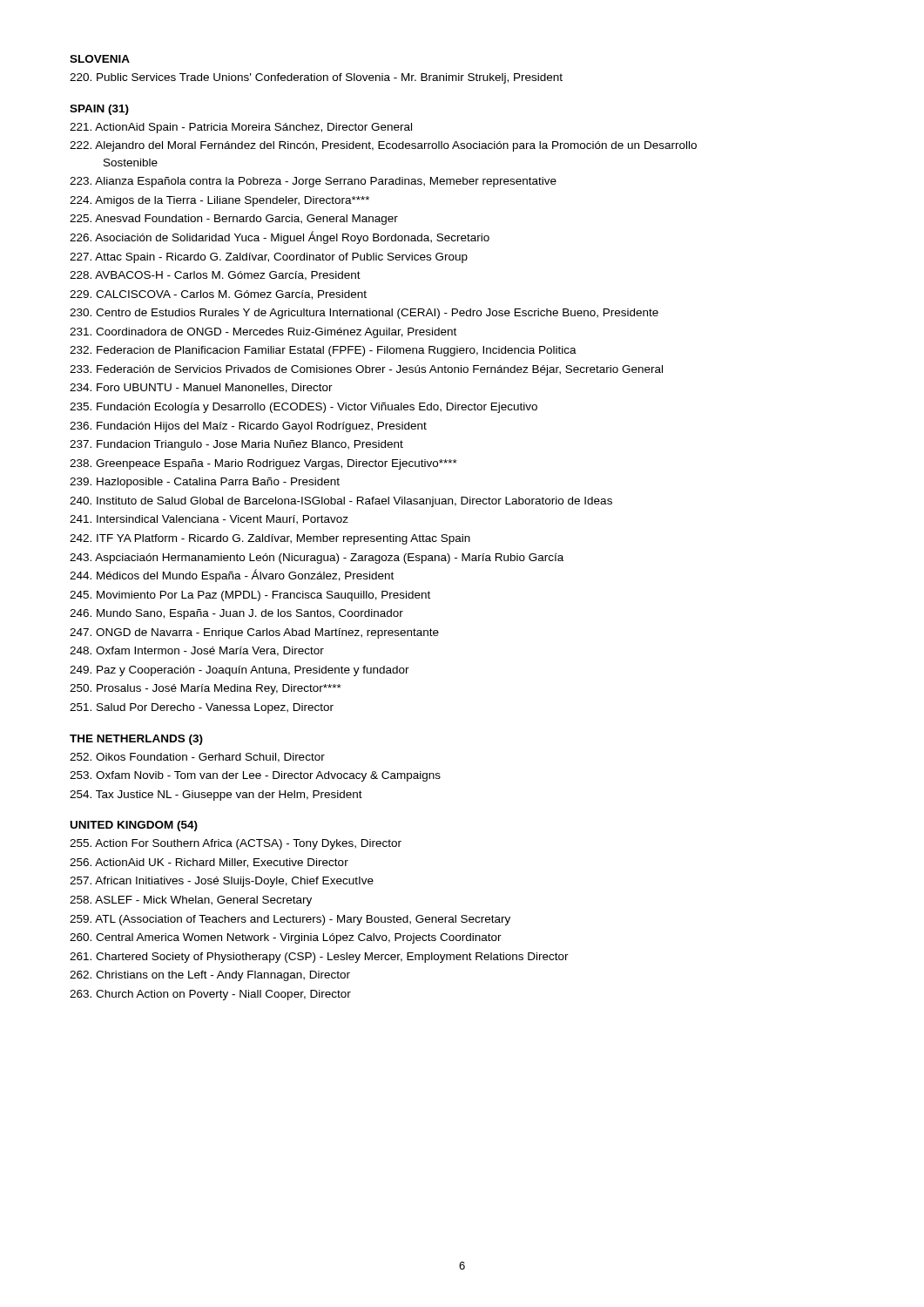Navigate to the text block starting "252. Oikos Foundation -"
Screen dimensions: 1307x924
pyautogui.click(x=197, y=756)
